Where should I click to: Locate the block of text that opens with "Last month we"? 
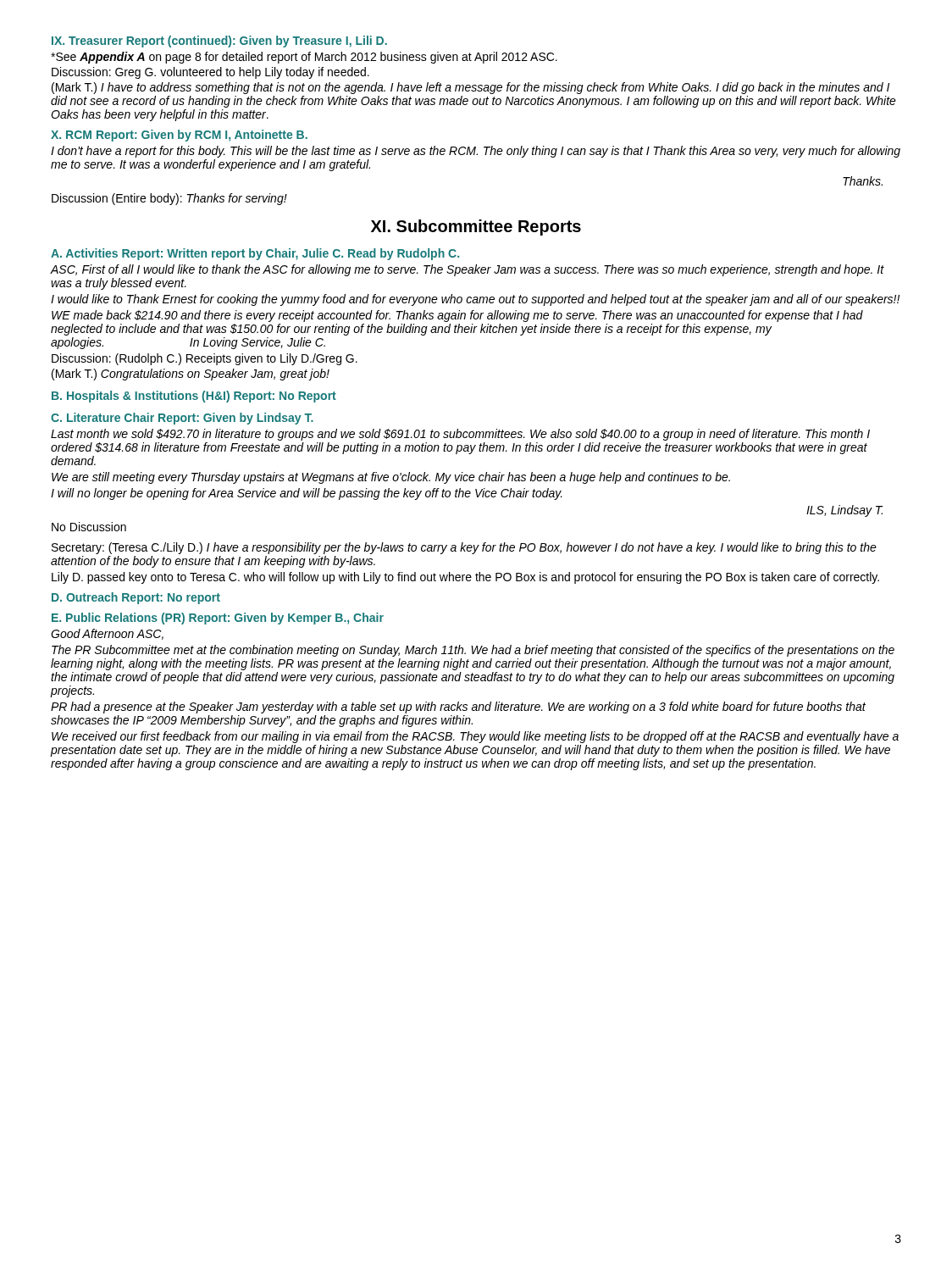click(460, 447)
